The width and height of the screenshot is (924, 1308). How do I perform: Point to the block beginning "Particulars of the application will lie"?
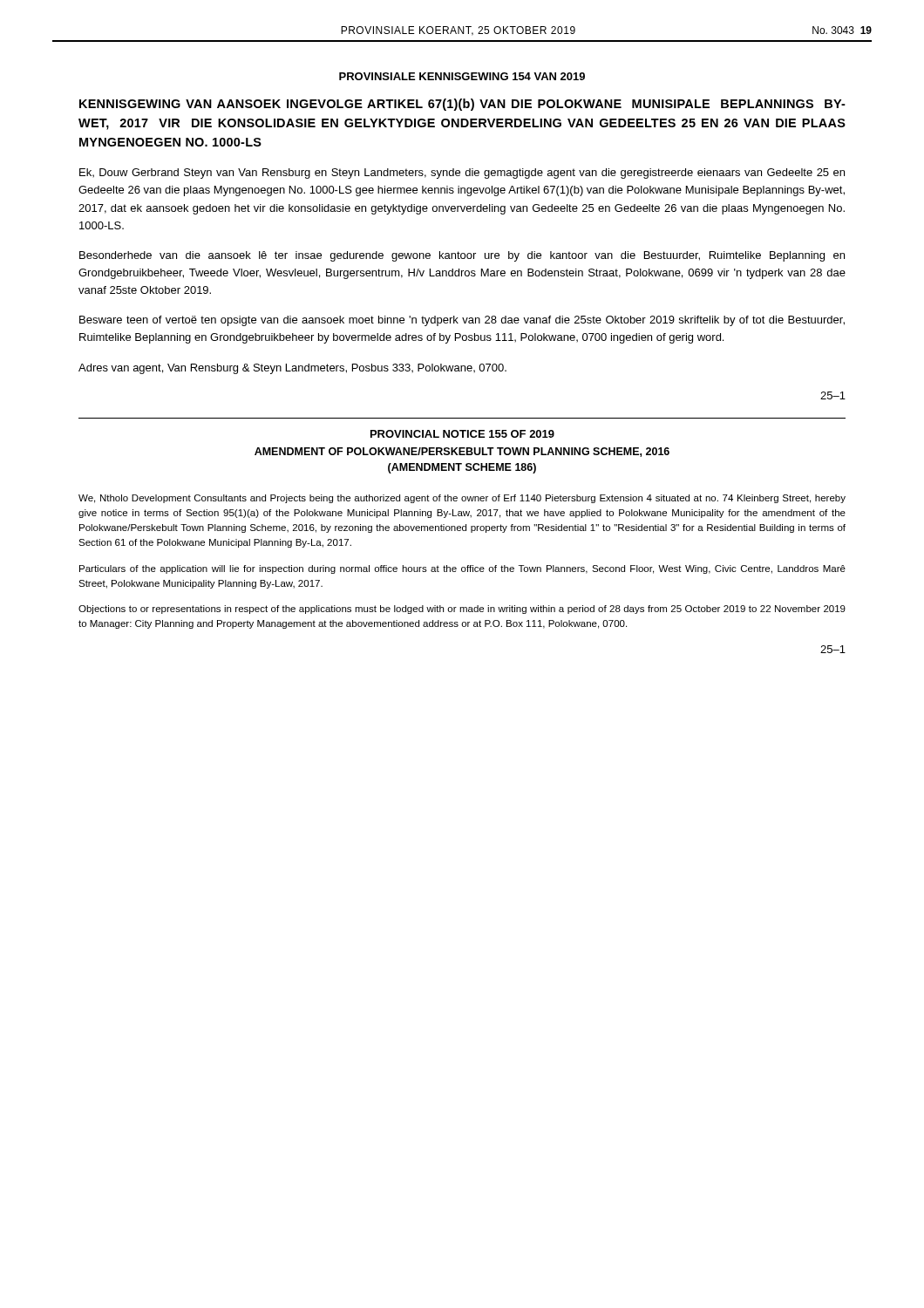point(462,576)
